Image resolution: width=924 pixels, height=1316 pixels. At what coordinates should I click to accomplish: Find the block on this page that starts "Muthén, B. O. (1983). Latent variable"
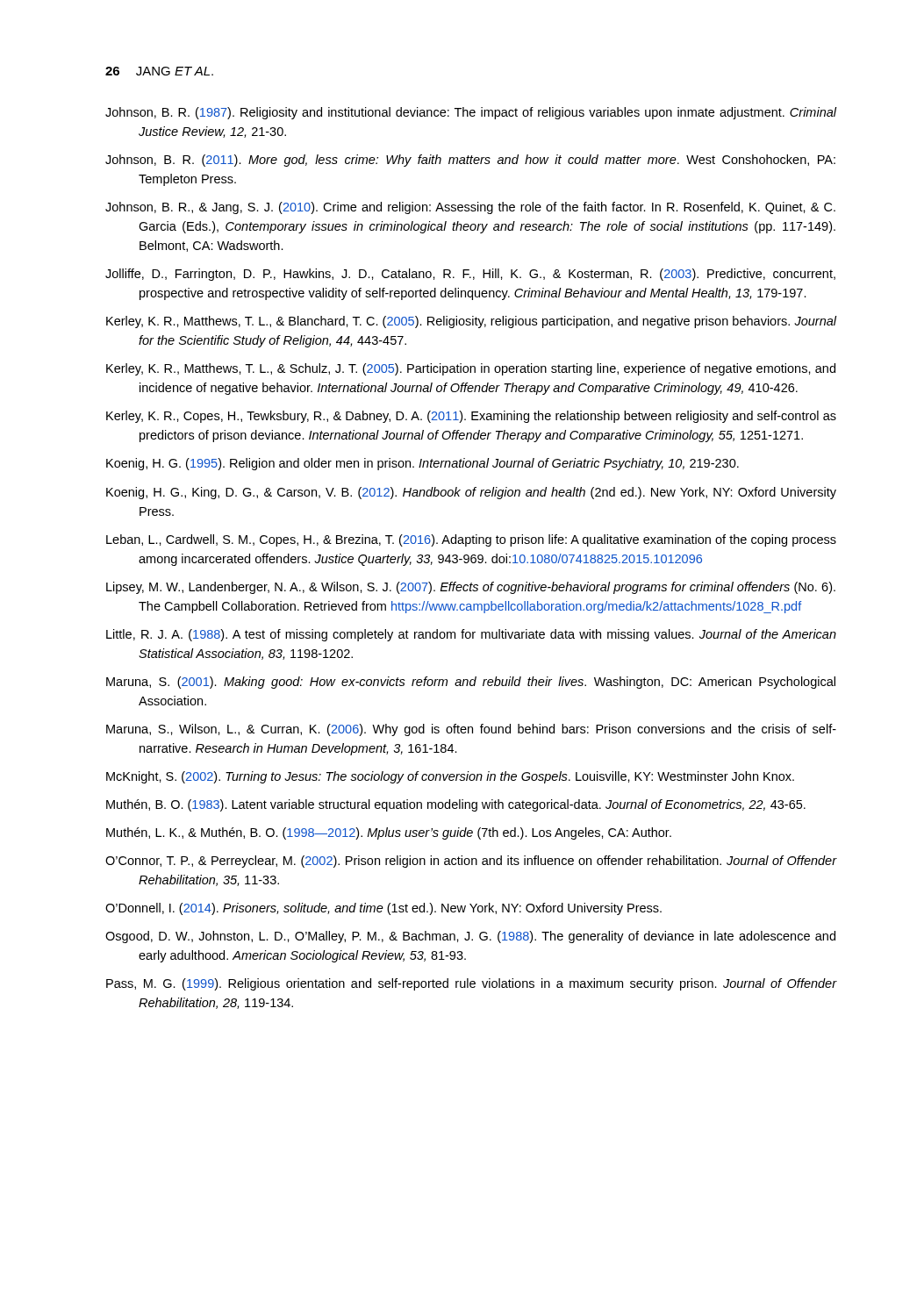pos(456,804)
